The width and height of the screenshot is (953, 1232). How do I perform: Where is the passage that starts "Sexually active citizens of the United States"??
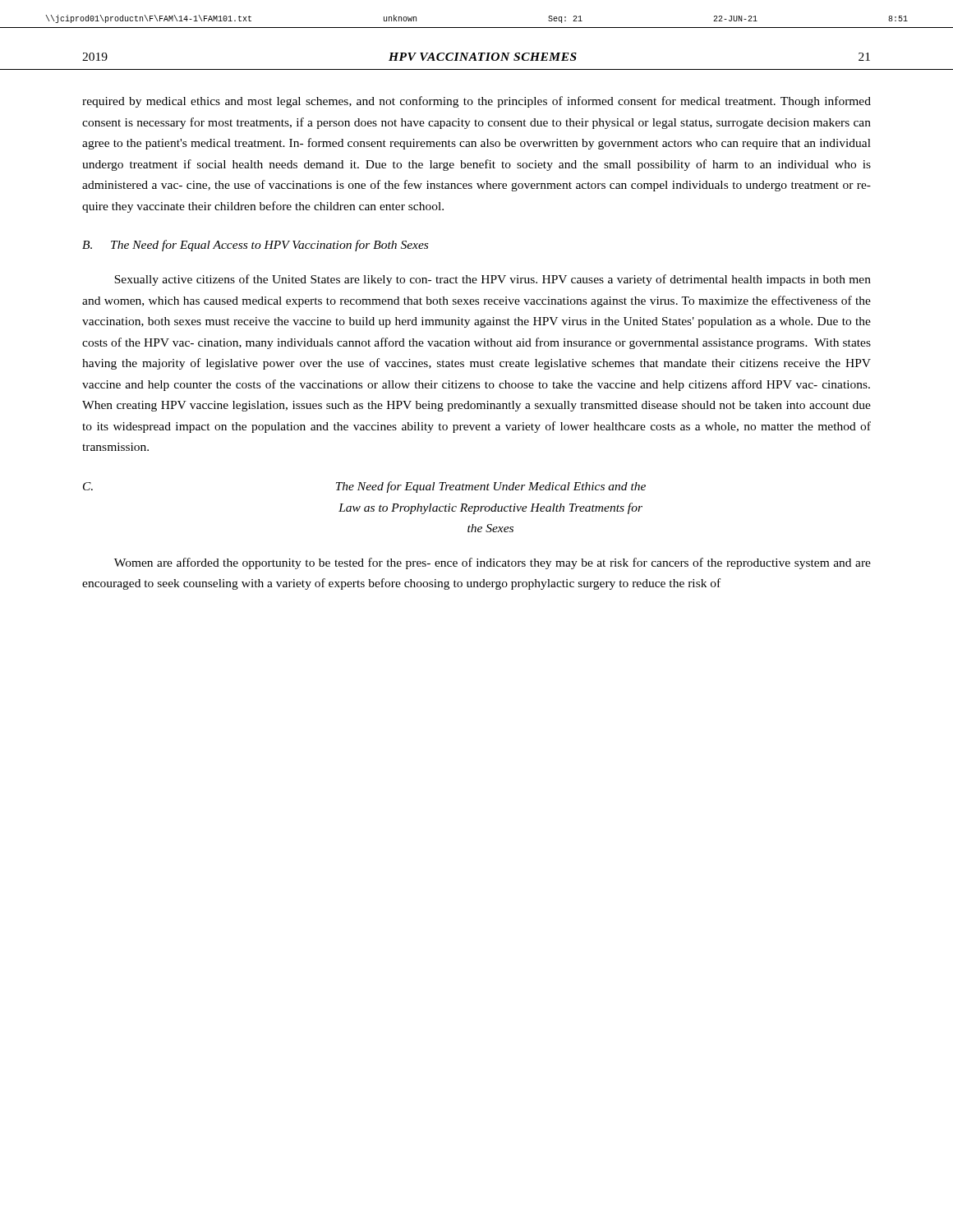pyautogui.click(x=476, y=363)
